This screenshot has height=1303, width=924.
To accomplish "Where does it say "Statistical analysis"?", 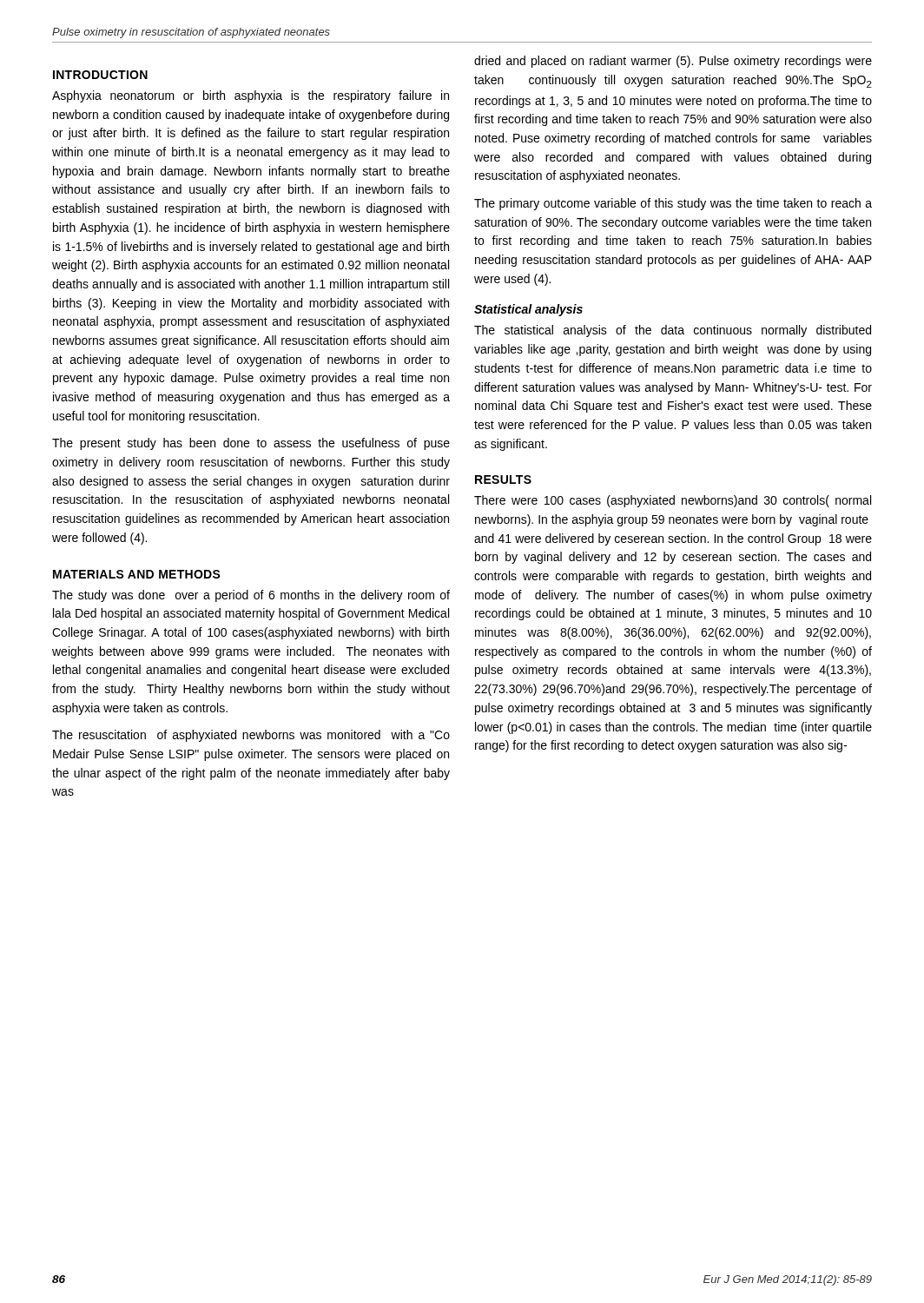I will click(529, 310).
